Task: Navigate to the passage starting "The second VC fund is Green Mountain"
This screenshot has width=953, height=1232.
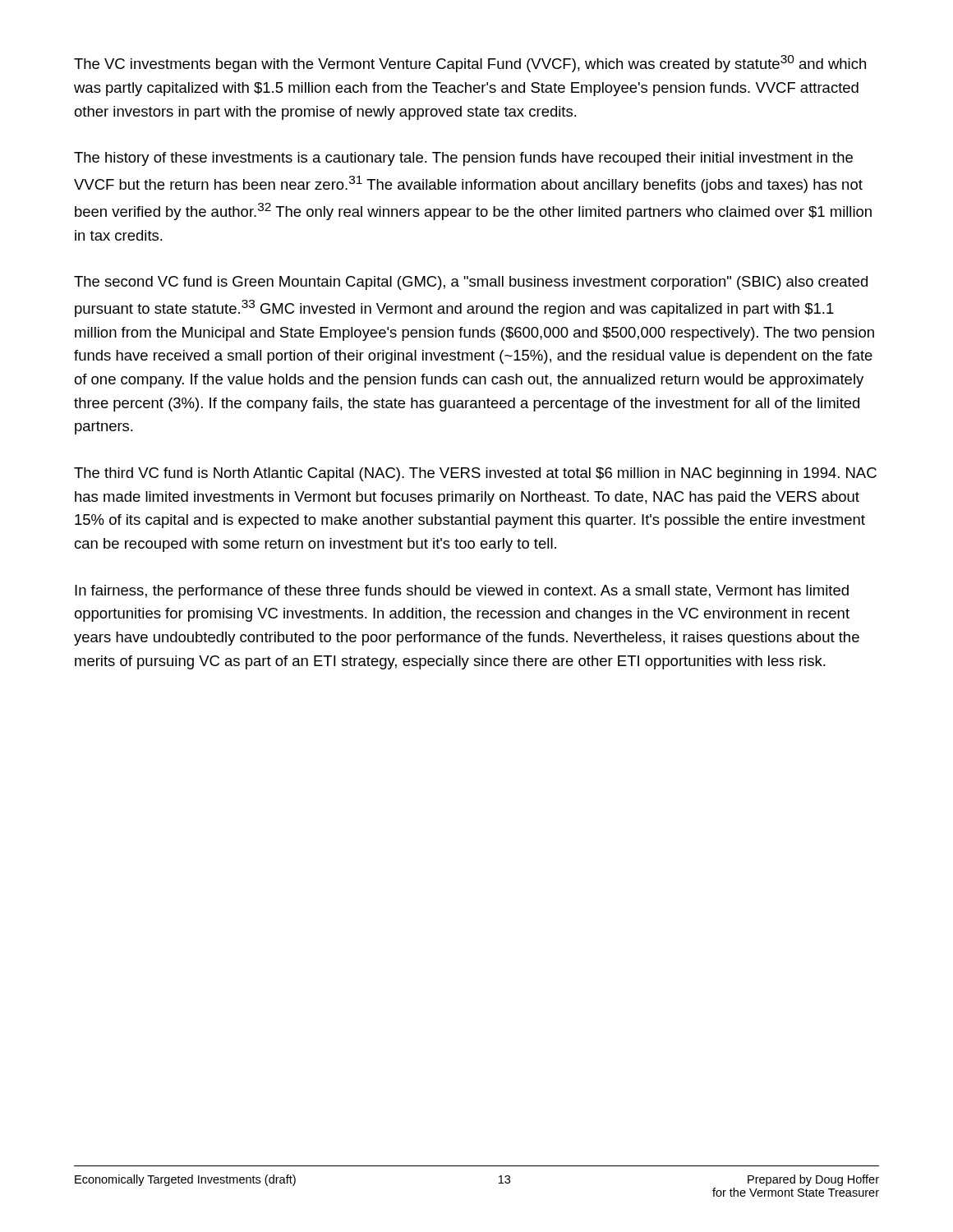Action: (474, 354)
